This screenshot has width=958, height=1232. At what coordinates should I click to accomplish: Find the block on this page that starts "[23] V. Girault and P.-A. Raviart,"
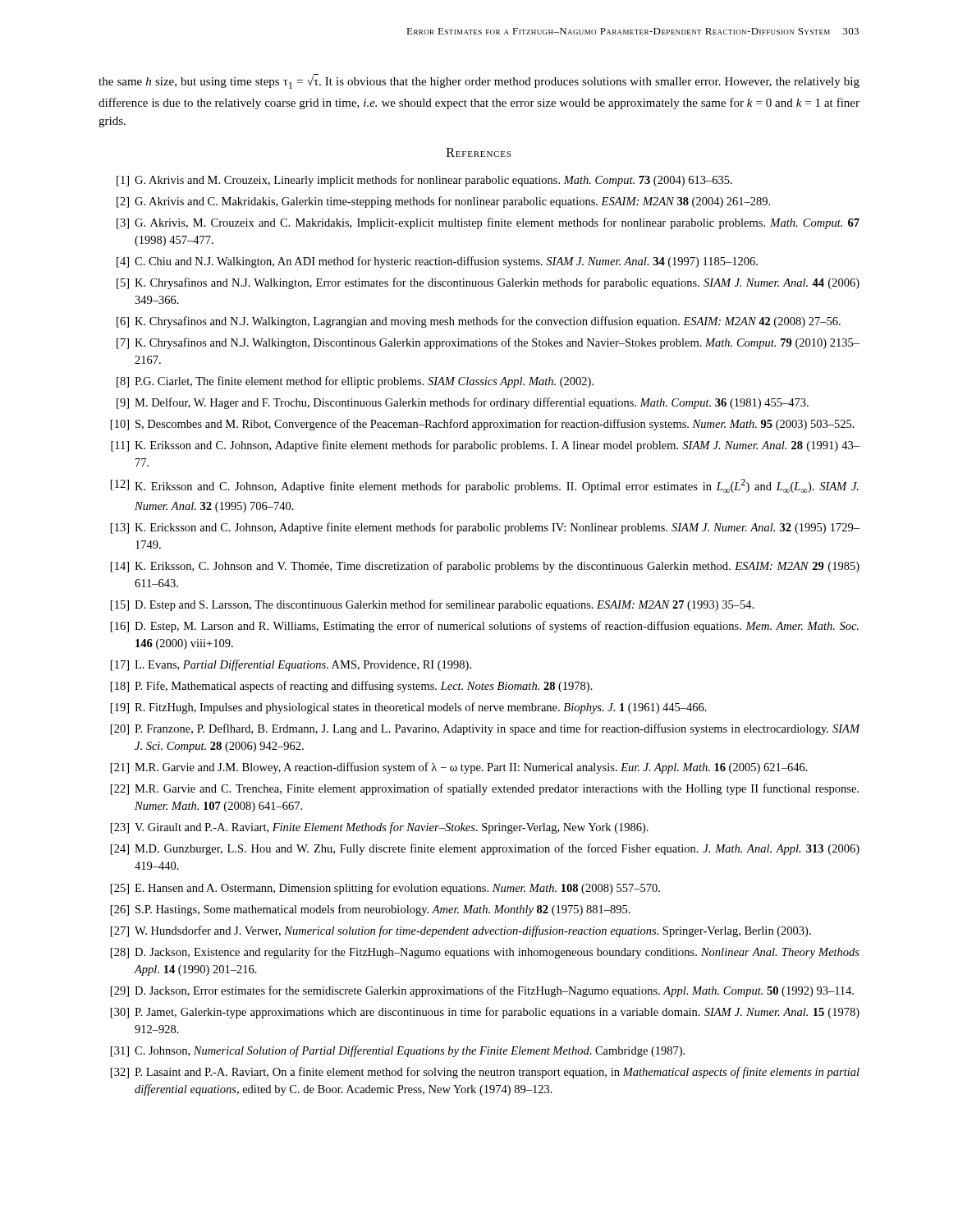pos(479,828)
